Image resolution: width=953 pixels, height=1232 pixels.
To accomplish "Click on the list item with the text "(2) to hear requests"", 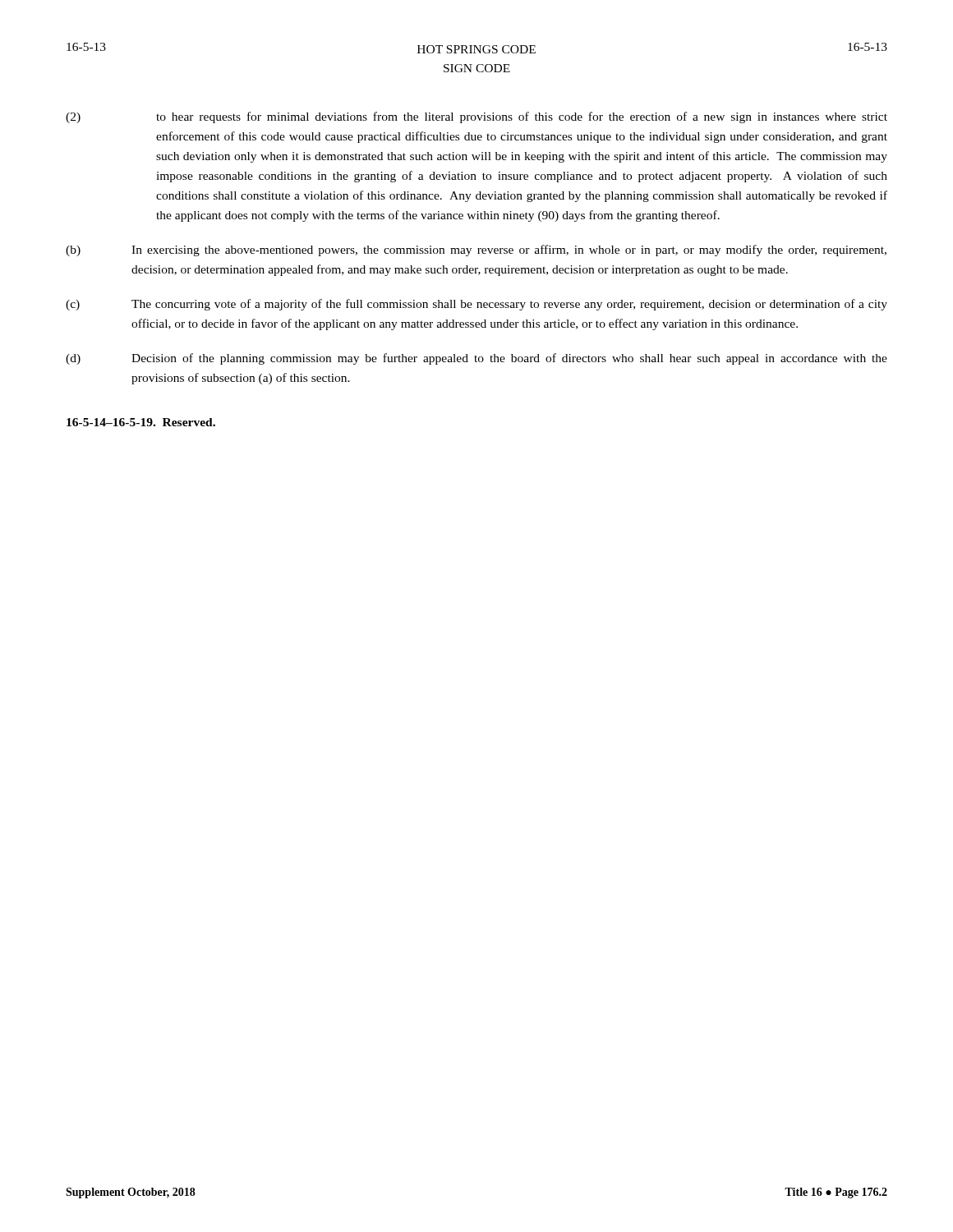I will tap(476, 166).
